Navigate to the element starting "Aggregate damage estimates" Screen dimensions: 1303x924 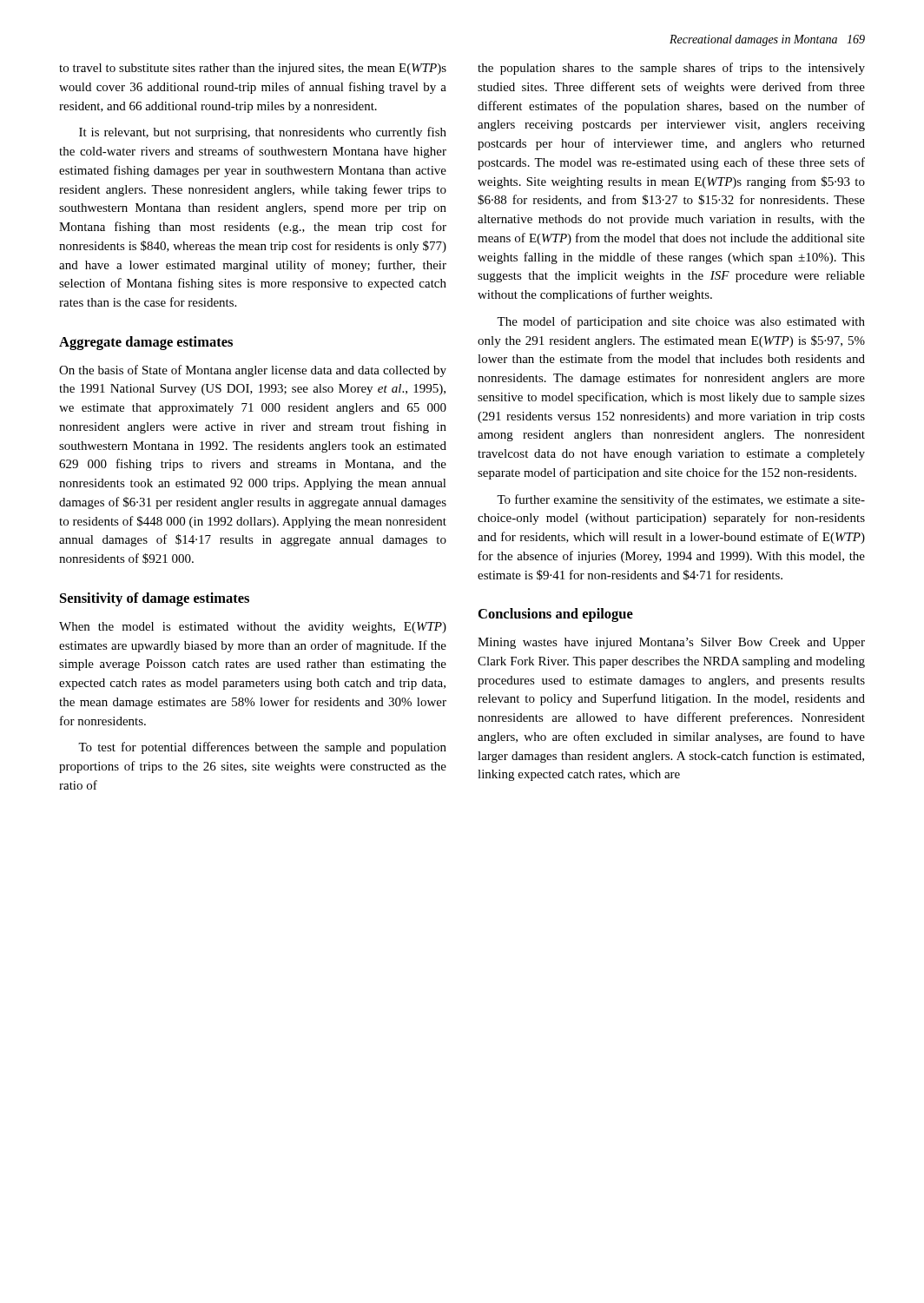146,342
